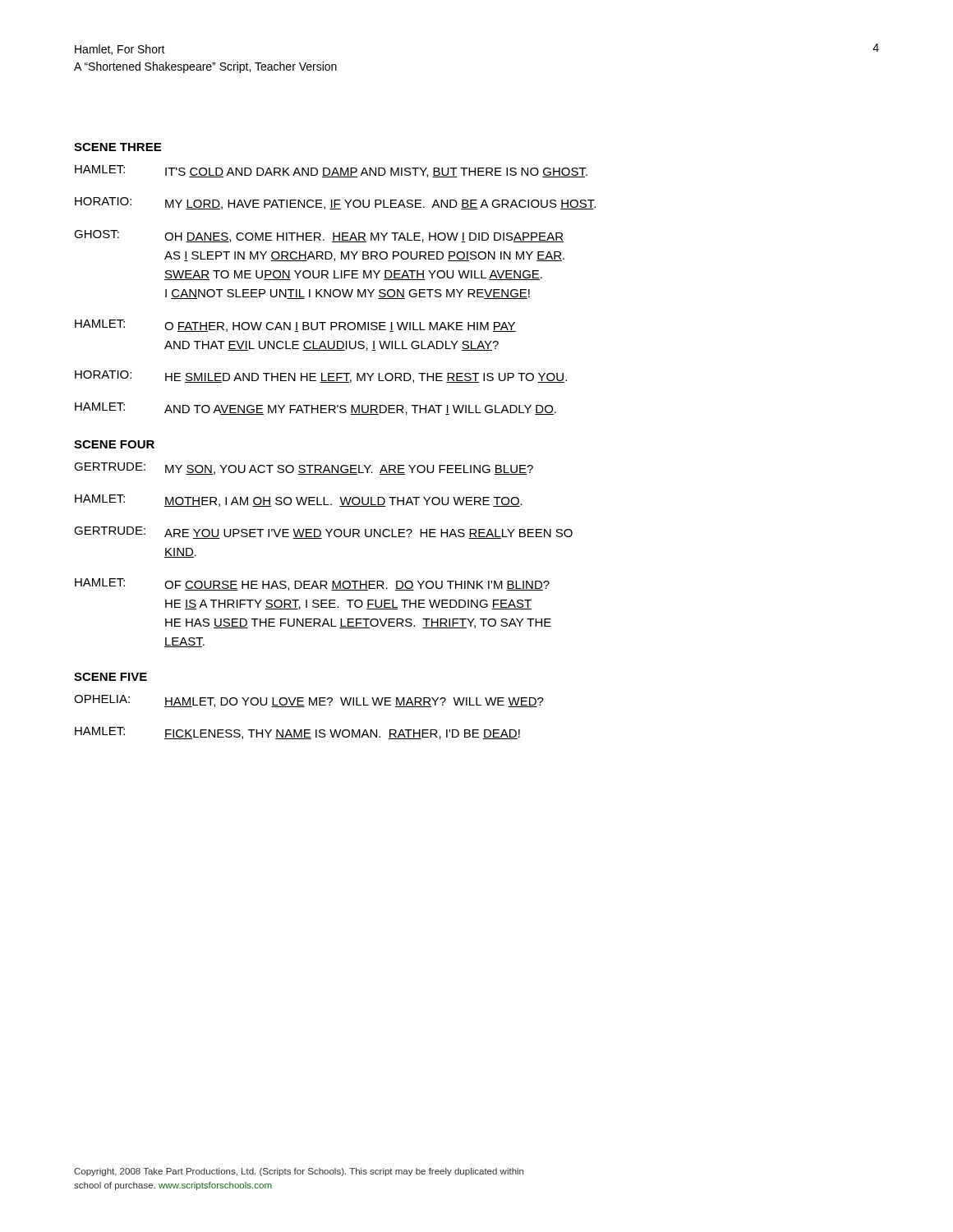
Task: Select the element starting "HAMLET: FICKLENESS, THY"
Action: [476, 733]
